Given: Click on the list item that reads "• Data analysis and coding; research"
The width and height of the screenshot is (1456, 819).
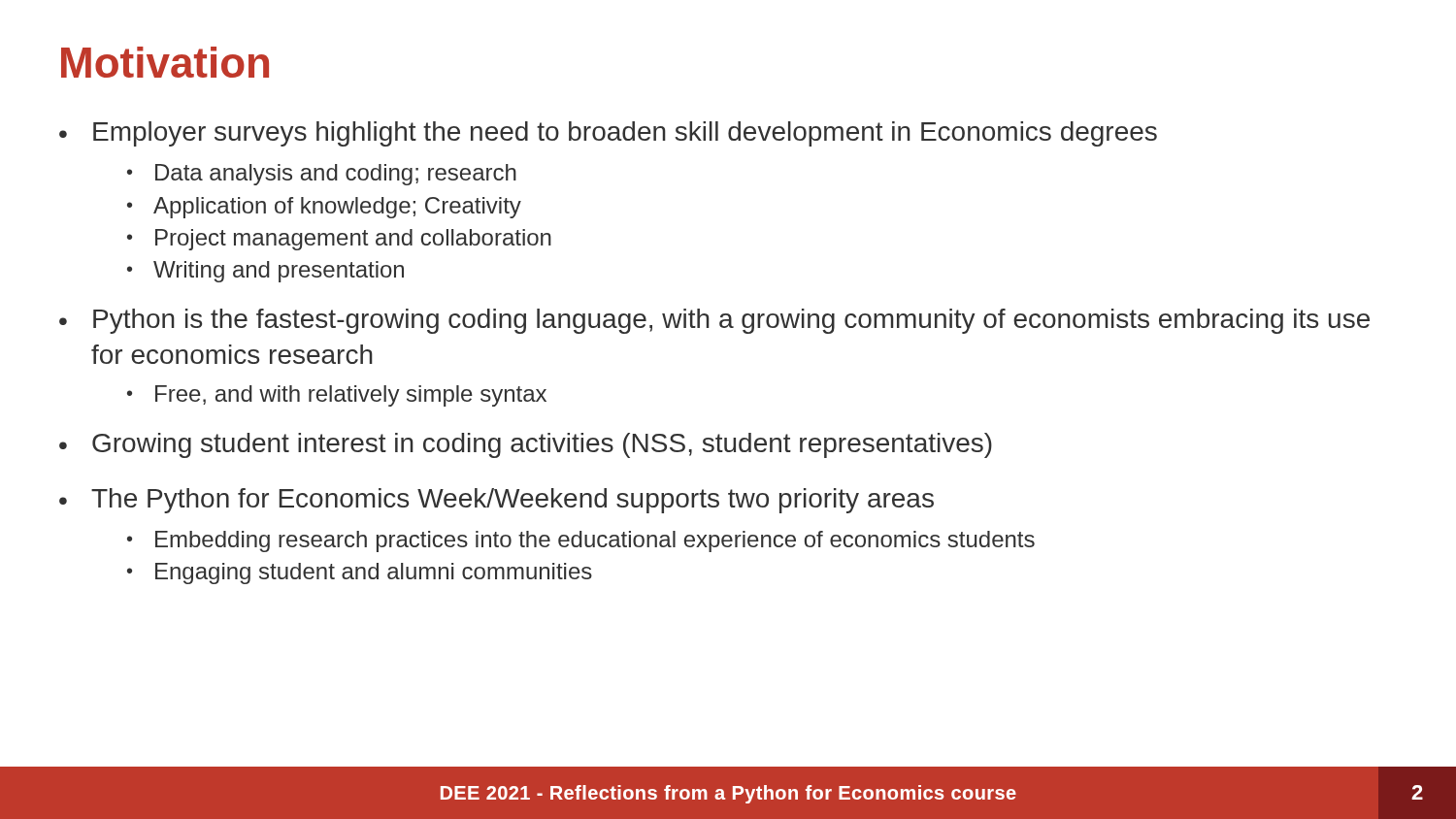Looking at the screenshot, I should [322, 173].
